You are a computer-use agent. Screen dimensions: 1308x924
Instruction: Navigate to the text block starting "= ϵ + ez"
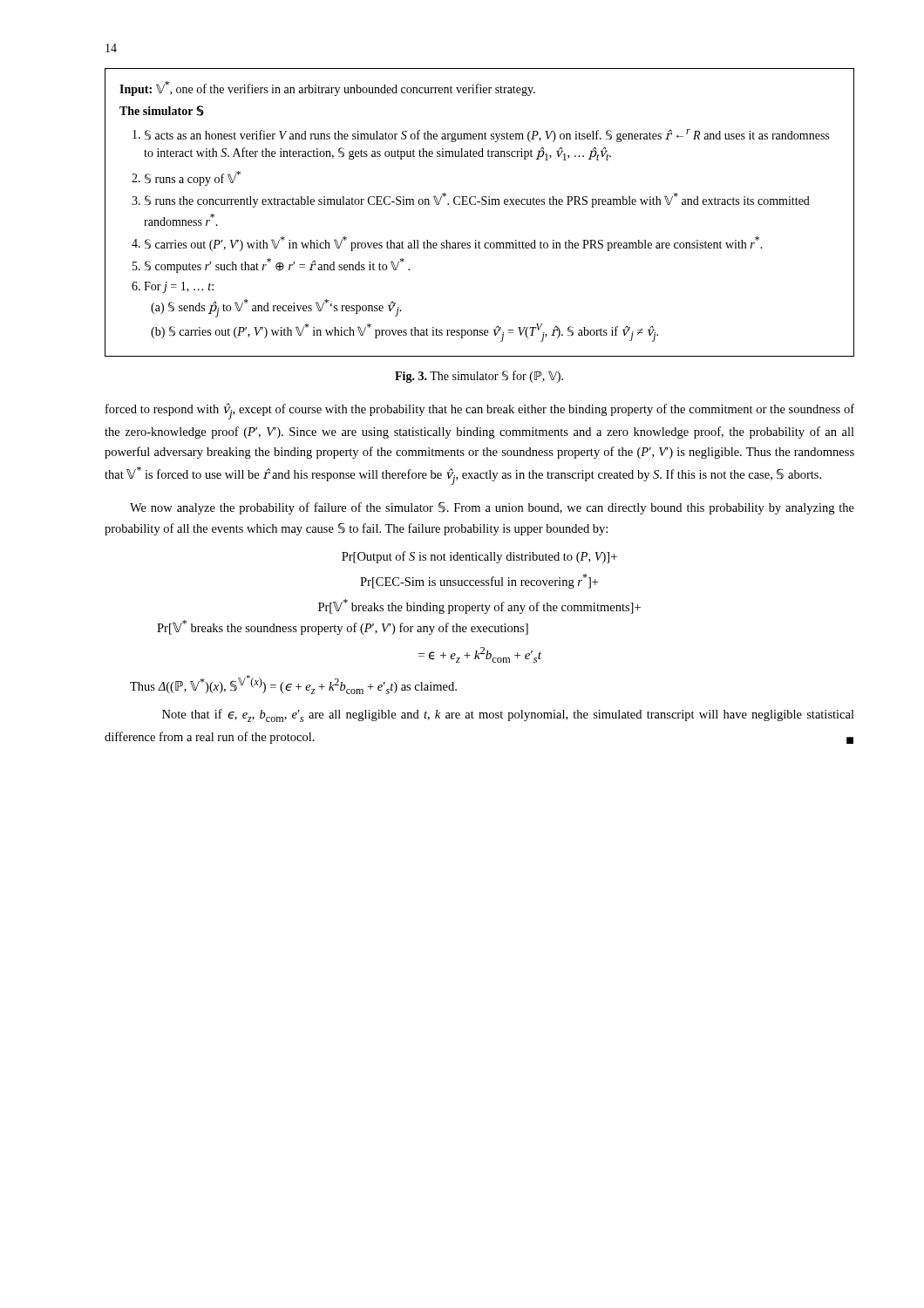479,655
